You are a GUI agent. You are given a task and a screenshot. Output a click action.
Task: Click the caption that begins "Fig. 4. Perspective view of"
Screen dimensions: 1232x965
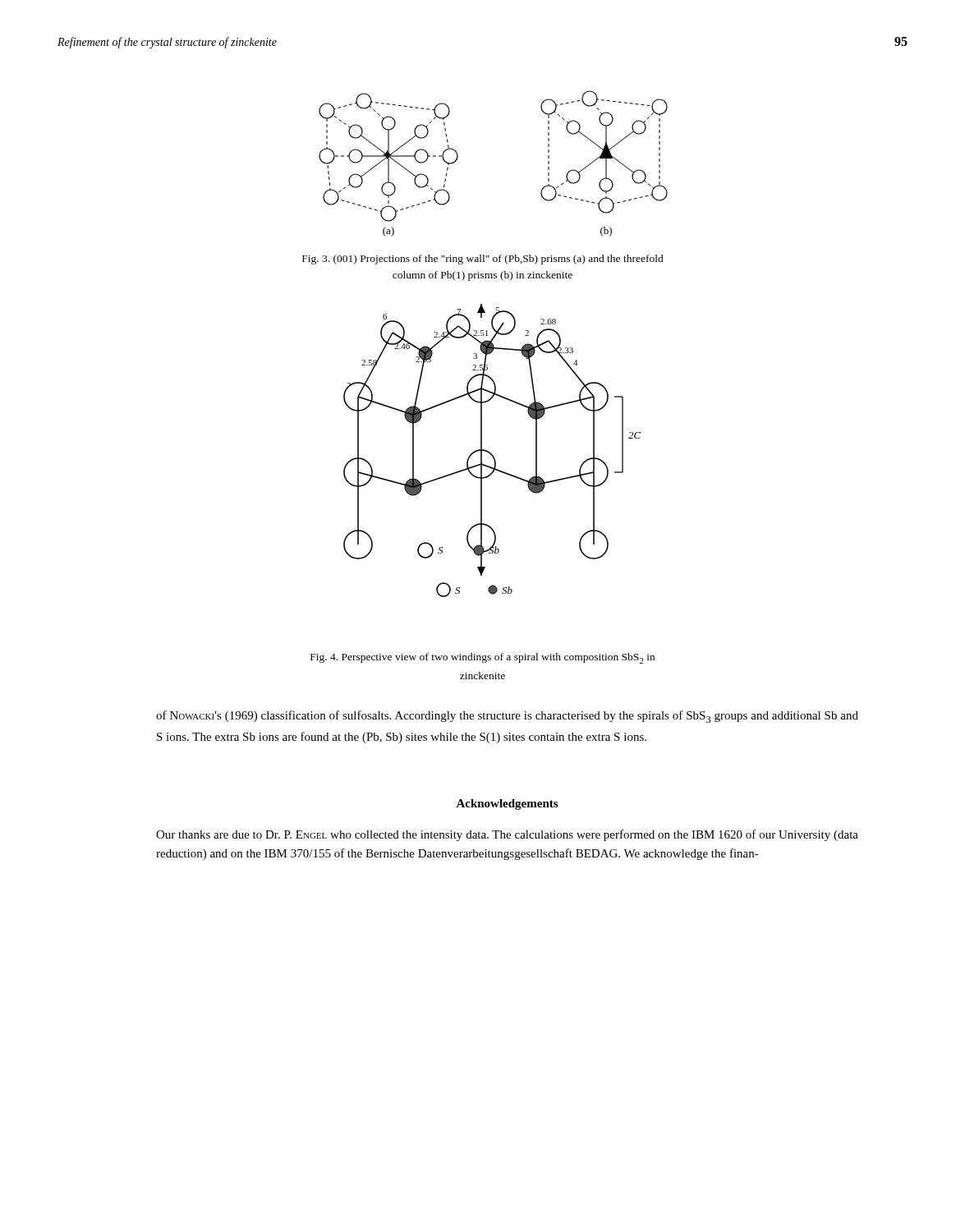point(482,666)
